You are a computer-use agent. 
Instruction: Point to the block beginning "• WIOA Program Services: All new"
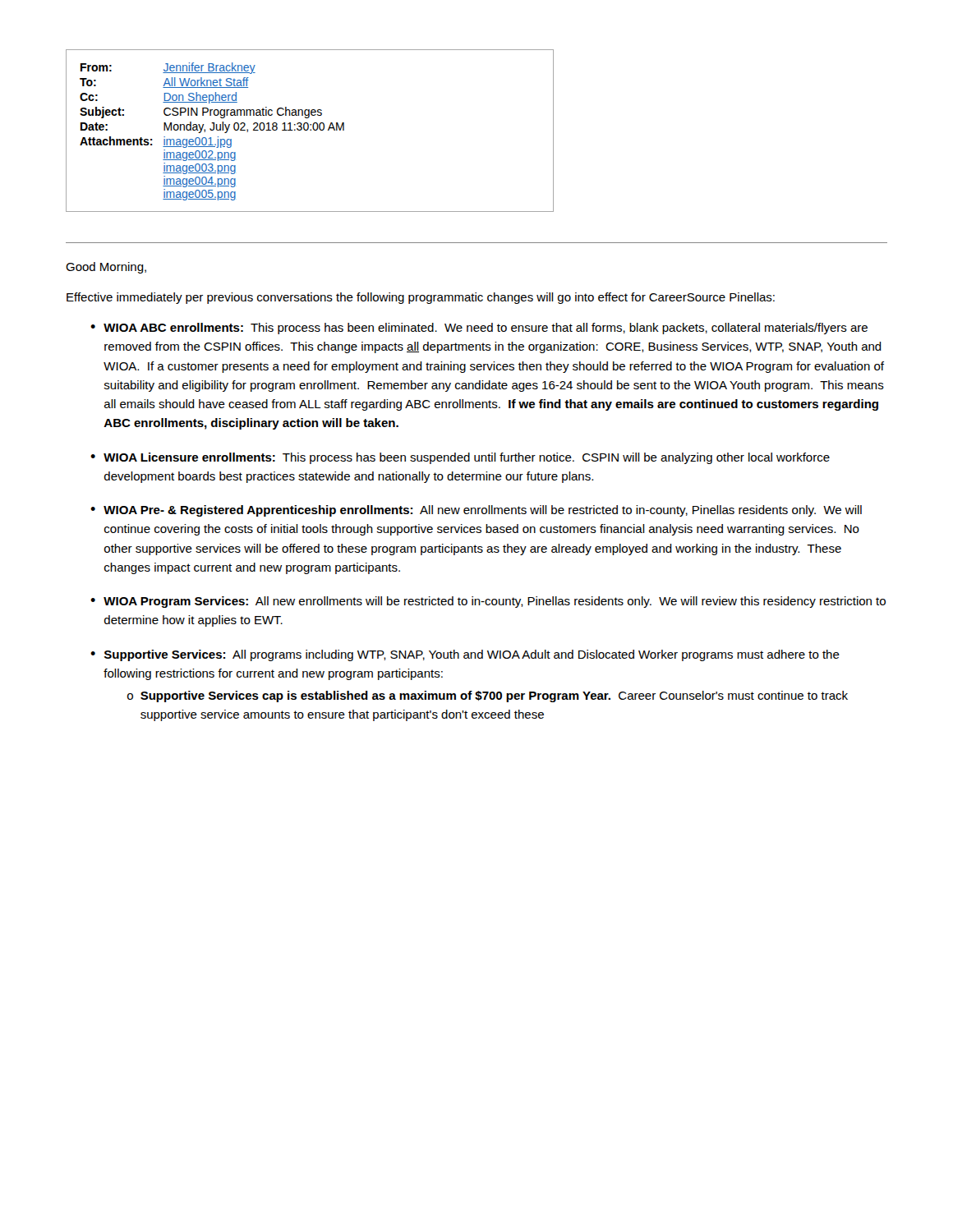click(x=489, y=610)
